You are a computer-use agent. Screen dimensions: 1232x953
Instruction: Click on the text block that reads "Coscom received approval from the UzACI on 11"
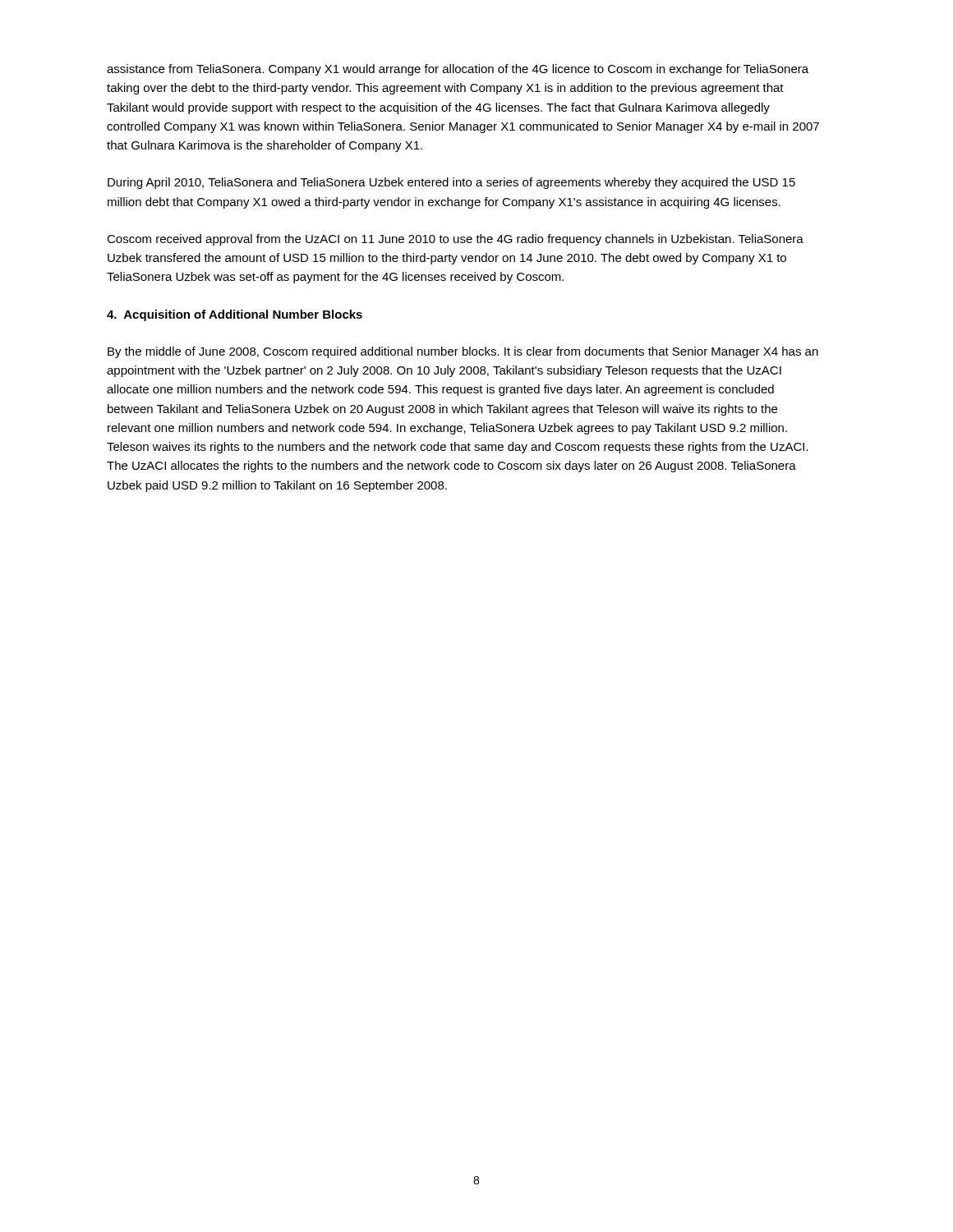point(455,257)
